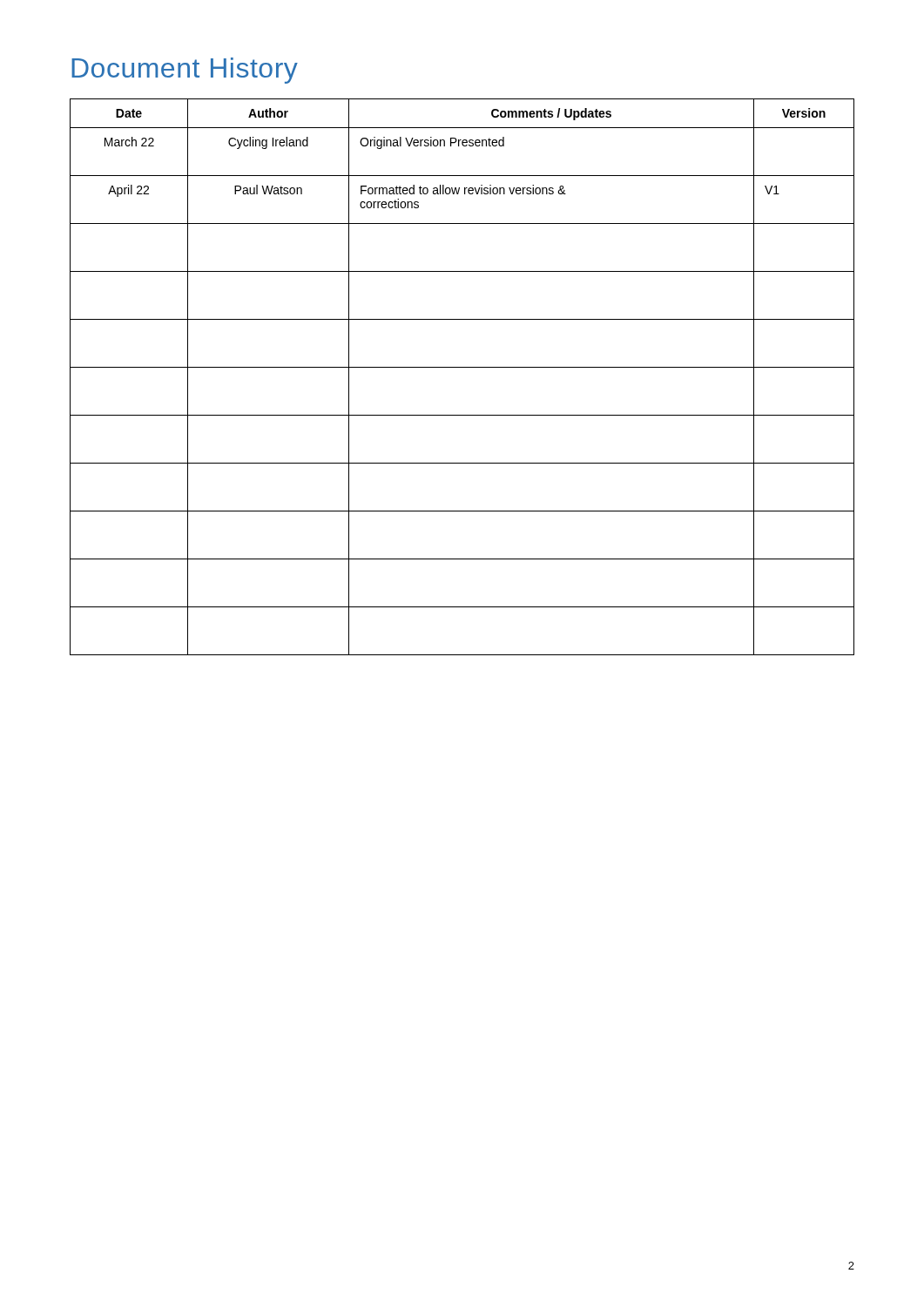Find the table that mentions "Paul Watson"
The width and height of the screenshot is (924, 1307).
pyautogui.click(x=462, y=377)
